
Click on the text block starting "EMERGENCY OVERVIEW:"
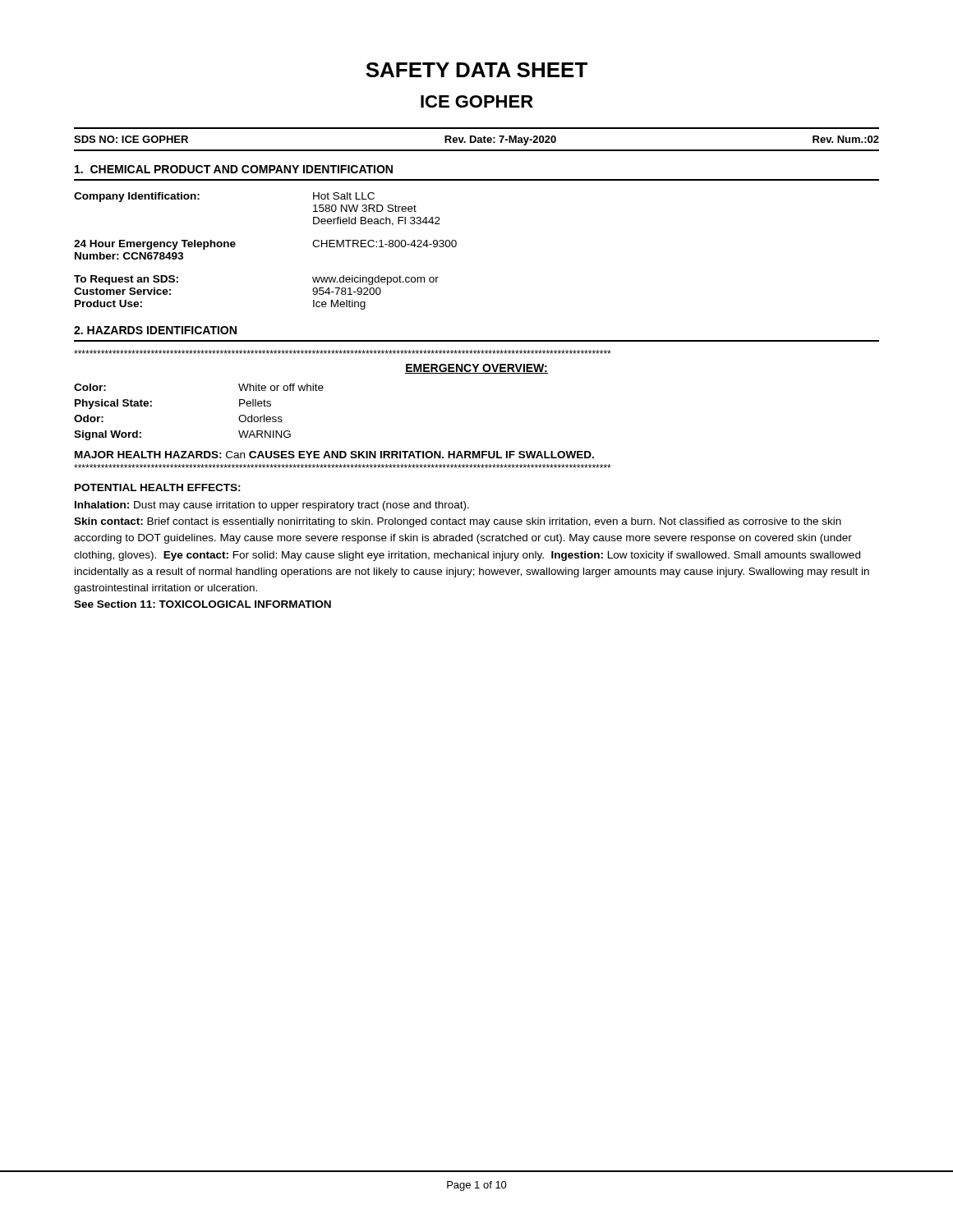click(x=476, y=368)
